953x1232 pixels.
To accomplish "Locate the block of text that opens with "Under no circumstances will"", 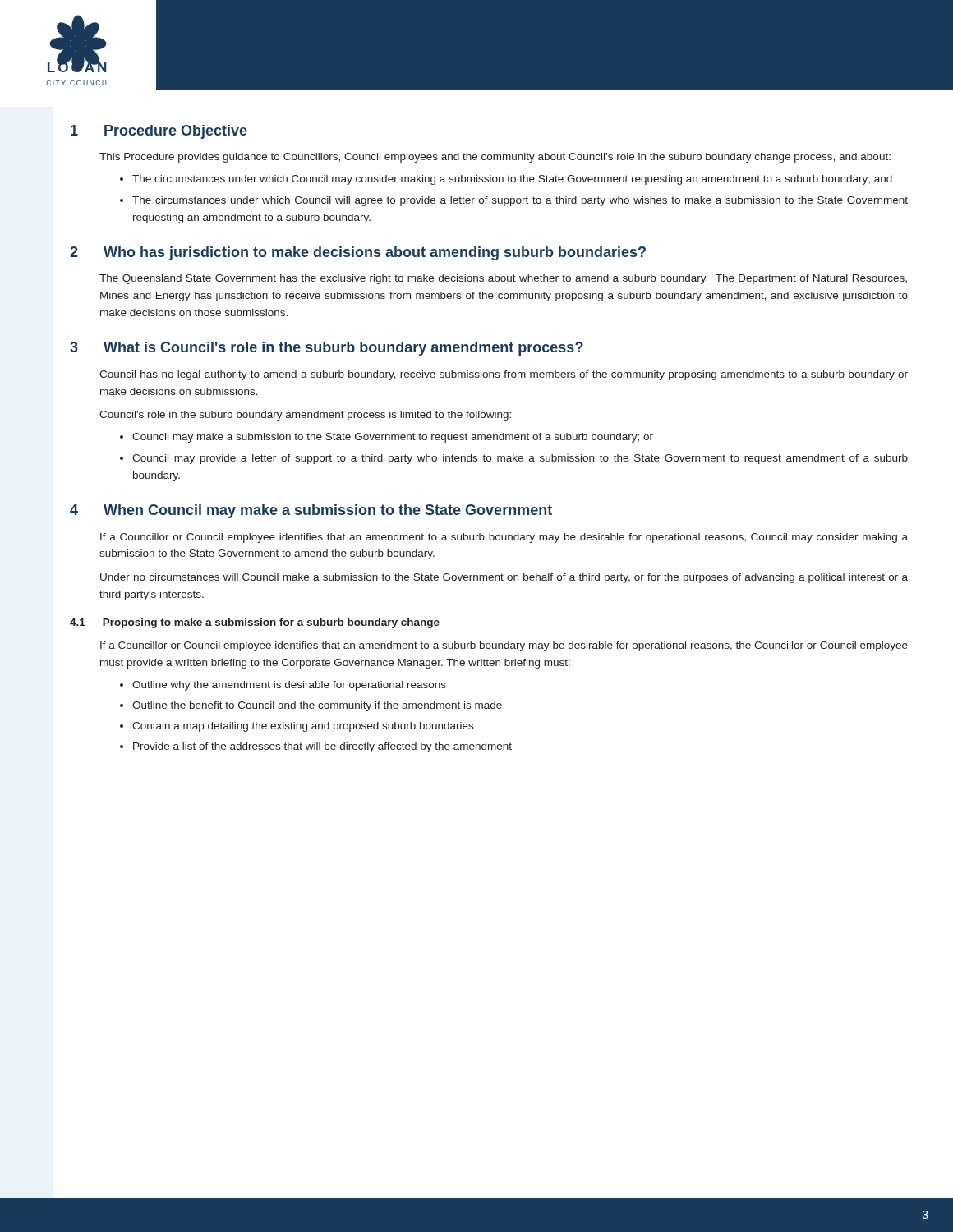I will click(504, 586).
